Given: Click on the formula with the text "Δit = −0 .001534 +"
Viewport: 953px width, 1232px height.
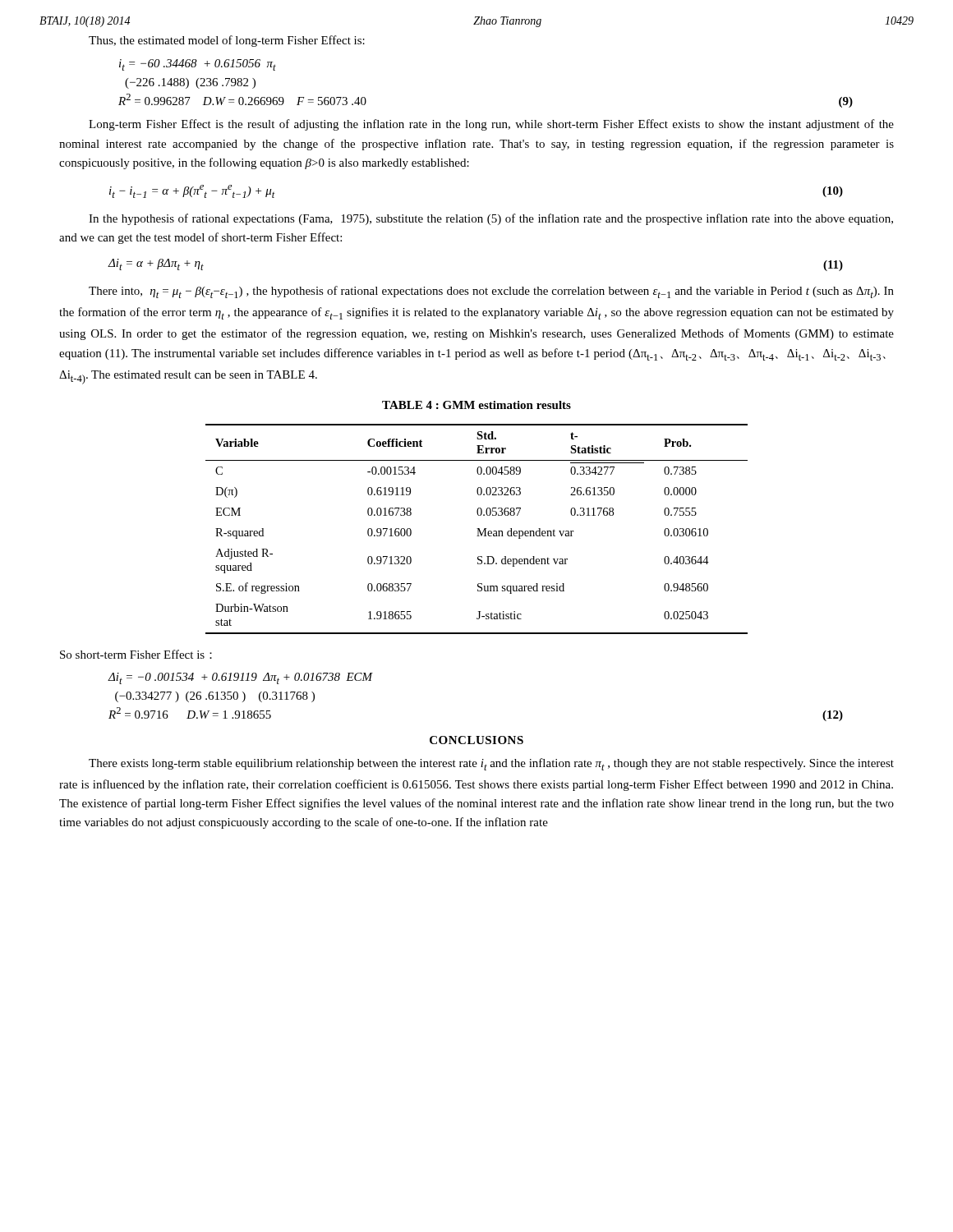Looking at the screenshot, I should (241, 678).
